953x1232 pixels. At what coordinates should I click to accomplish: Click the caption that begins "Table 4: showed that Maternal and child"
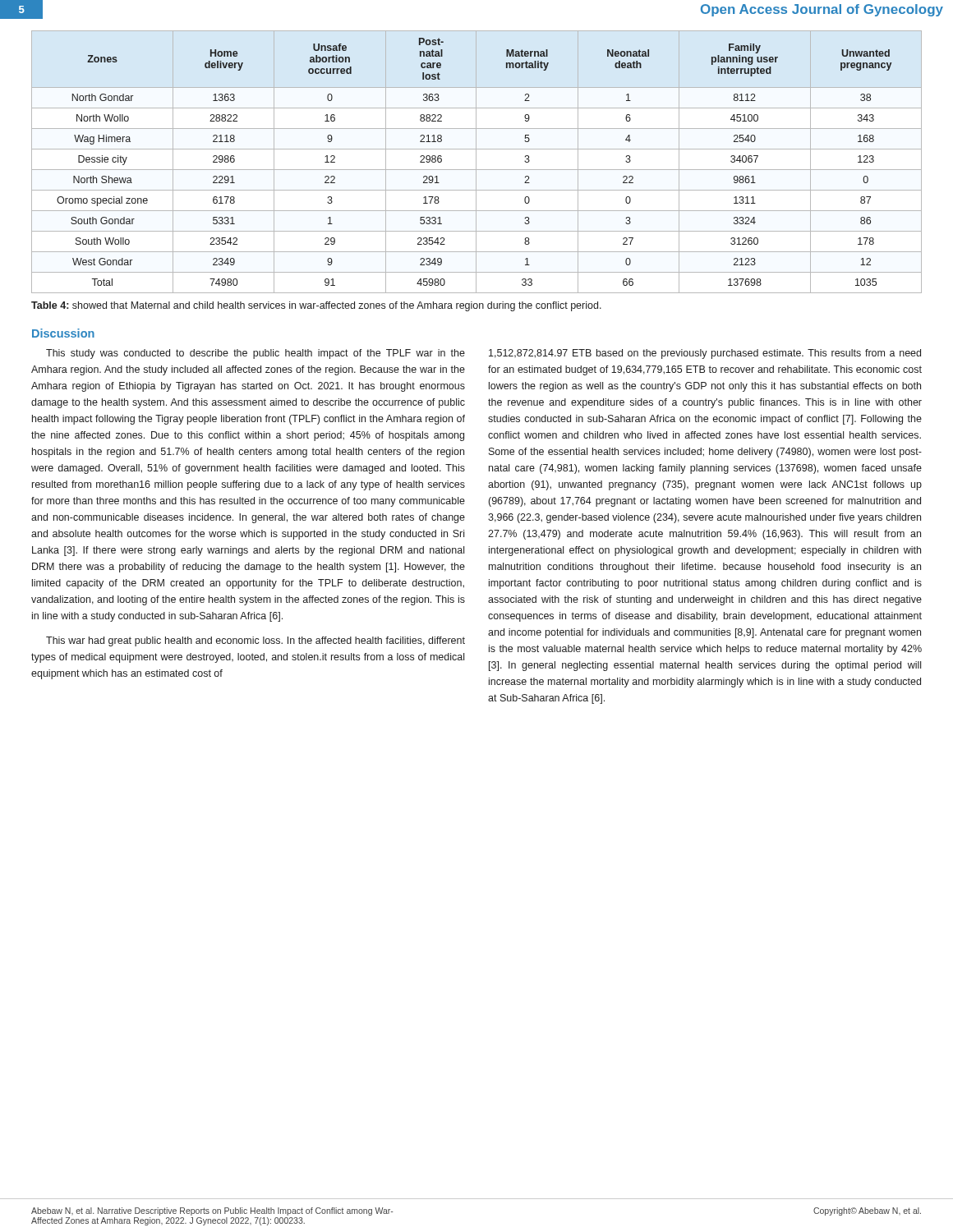tap(316, 306)
